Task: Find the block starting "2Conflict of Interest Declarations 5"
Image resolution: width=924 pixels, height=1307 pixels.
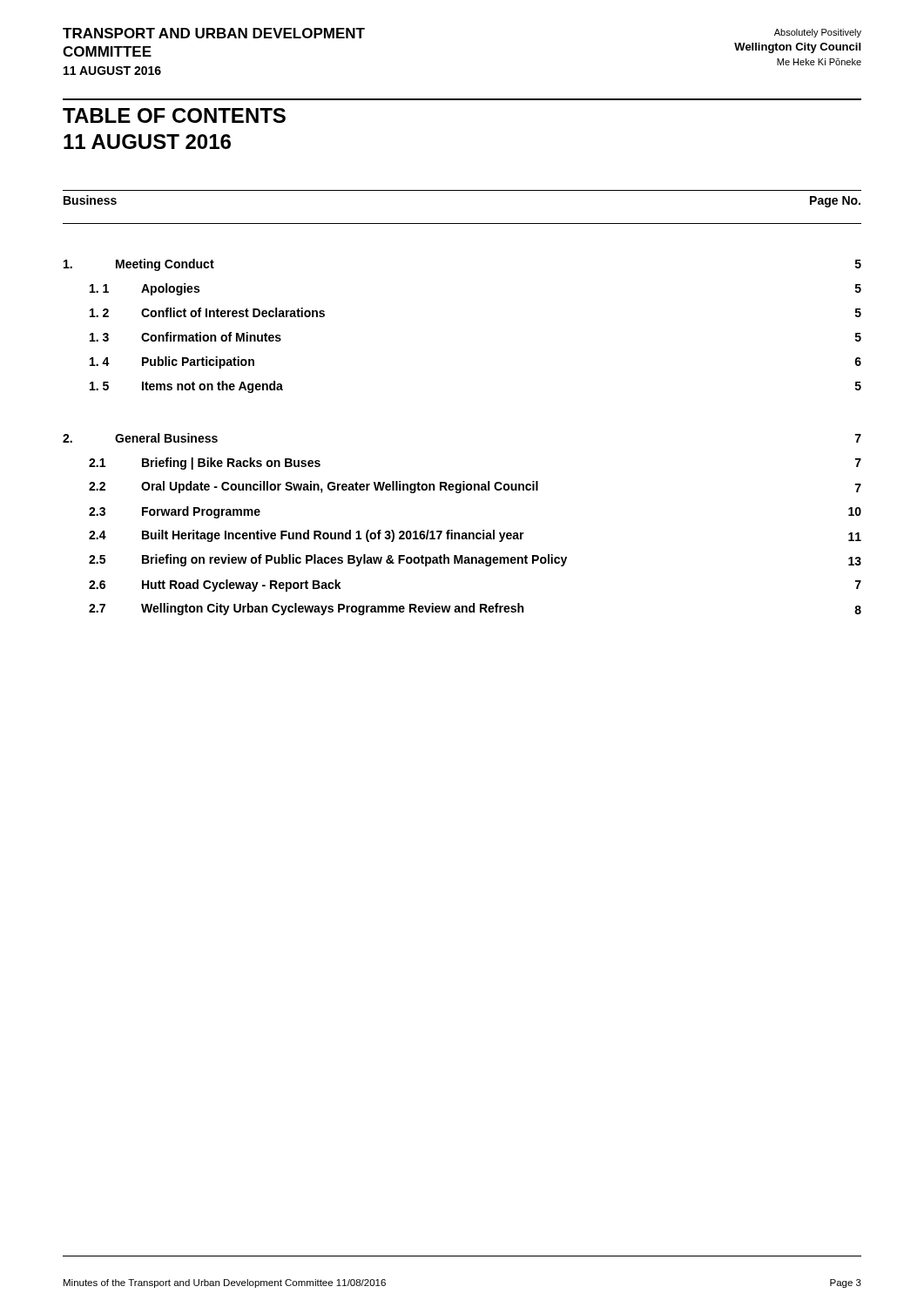Action: pyautogui.click(x=93, y=312)
